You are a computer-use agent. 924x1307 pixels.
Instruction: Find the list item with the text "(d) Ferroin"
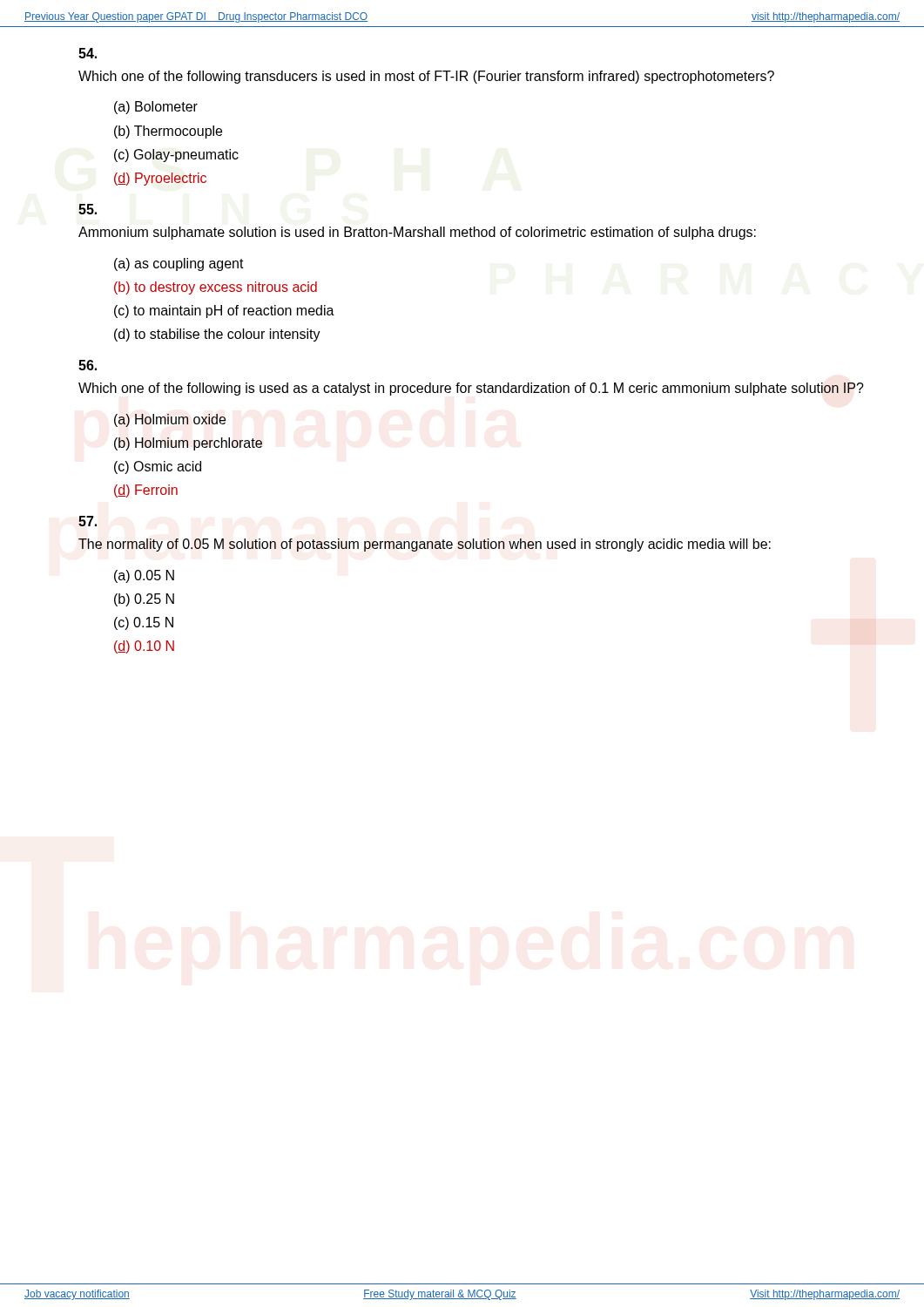point(146,490)
